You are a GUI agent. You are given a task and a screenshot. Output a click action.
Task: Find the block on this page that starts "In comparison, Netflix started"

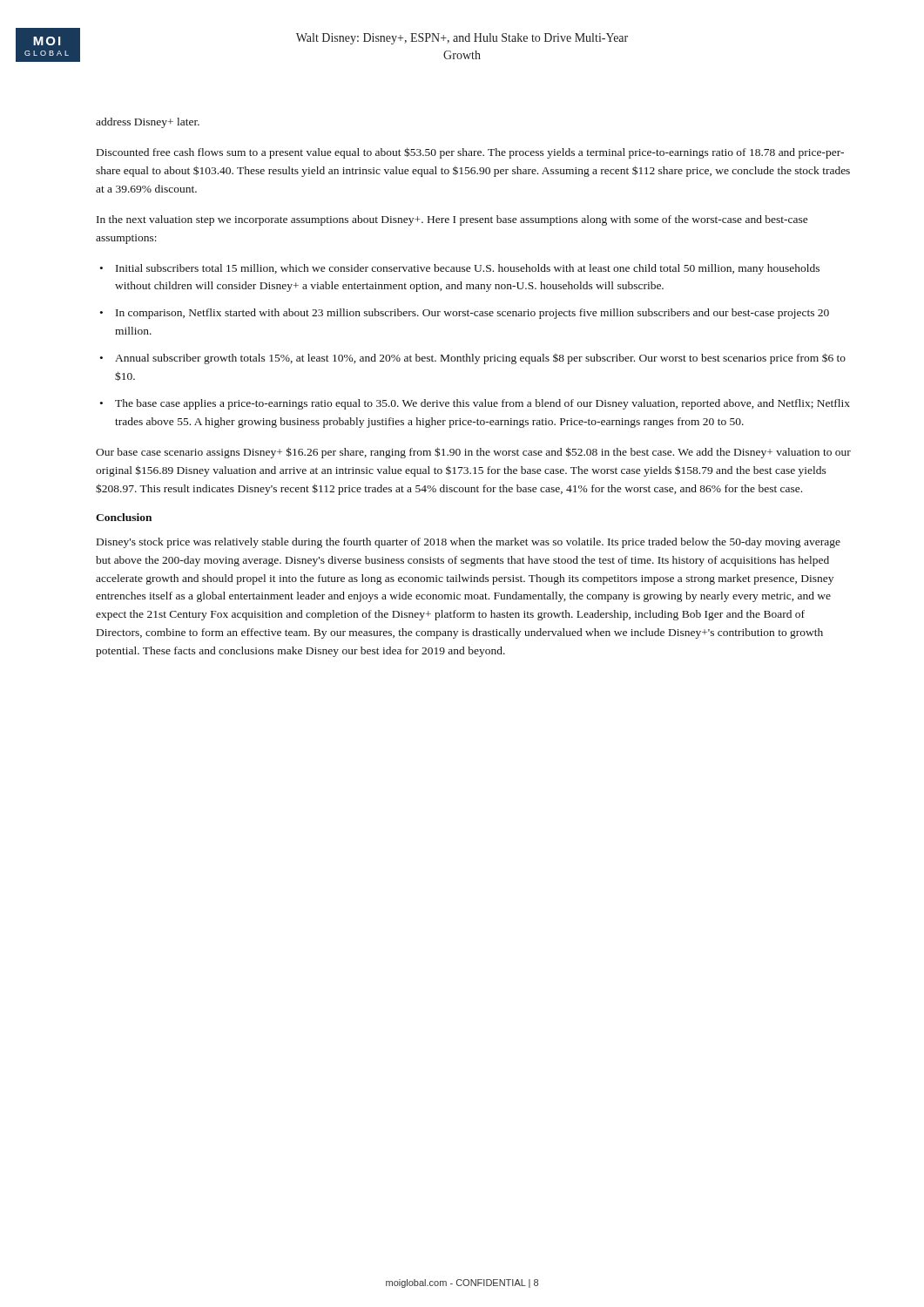pos(472,322)
